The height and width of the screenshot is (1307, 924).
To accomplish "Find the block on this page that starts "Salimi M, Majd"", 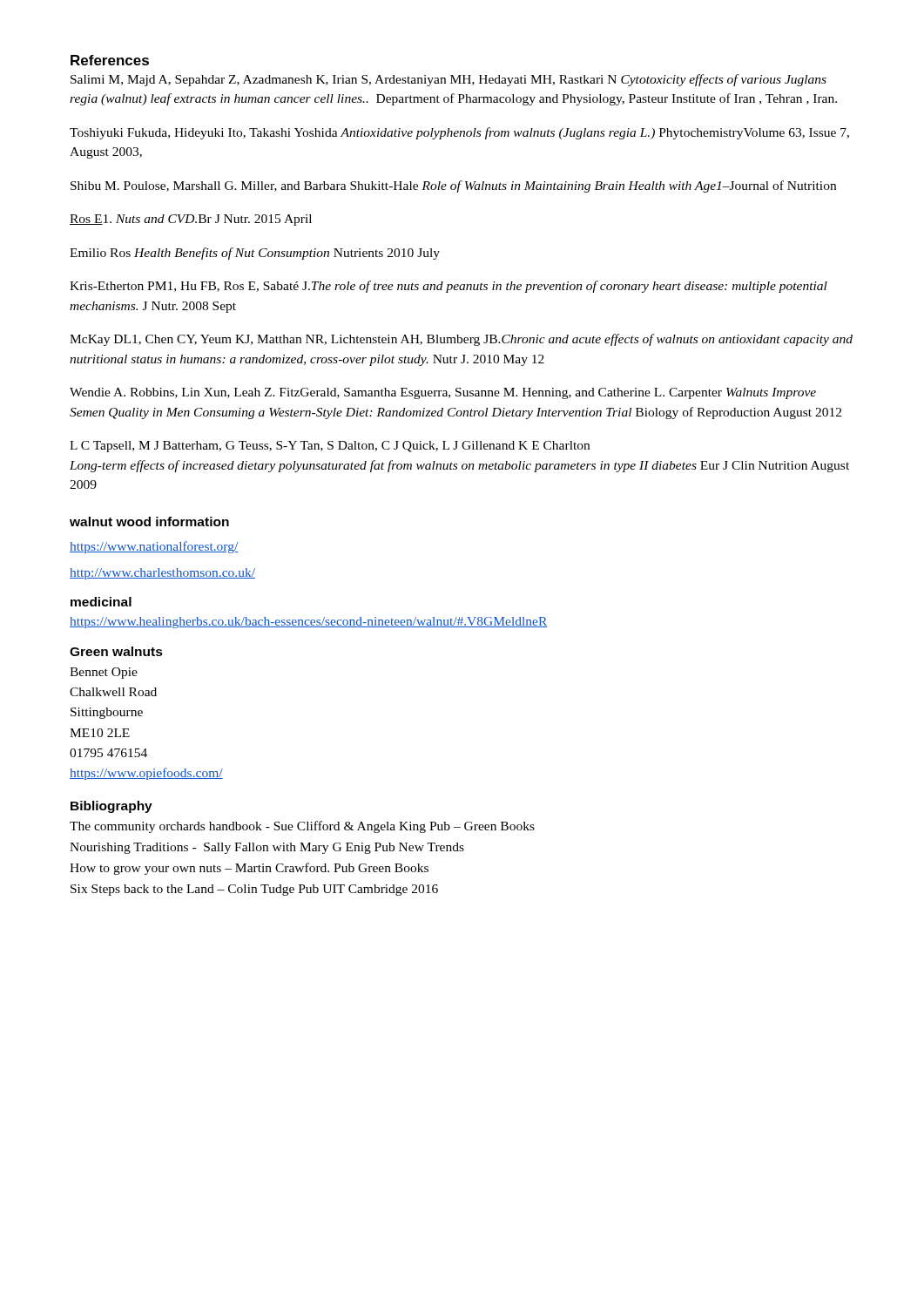I will click(454, 89).
